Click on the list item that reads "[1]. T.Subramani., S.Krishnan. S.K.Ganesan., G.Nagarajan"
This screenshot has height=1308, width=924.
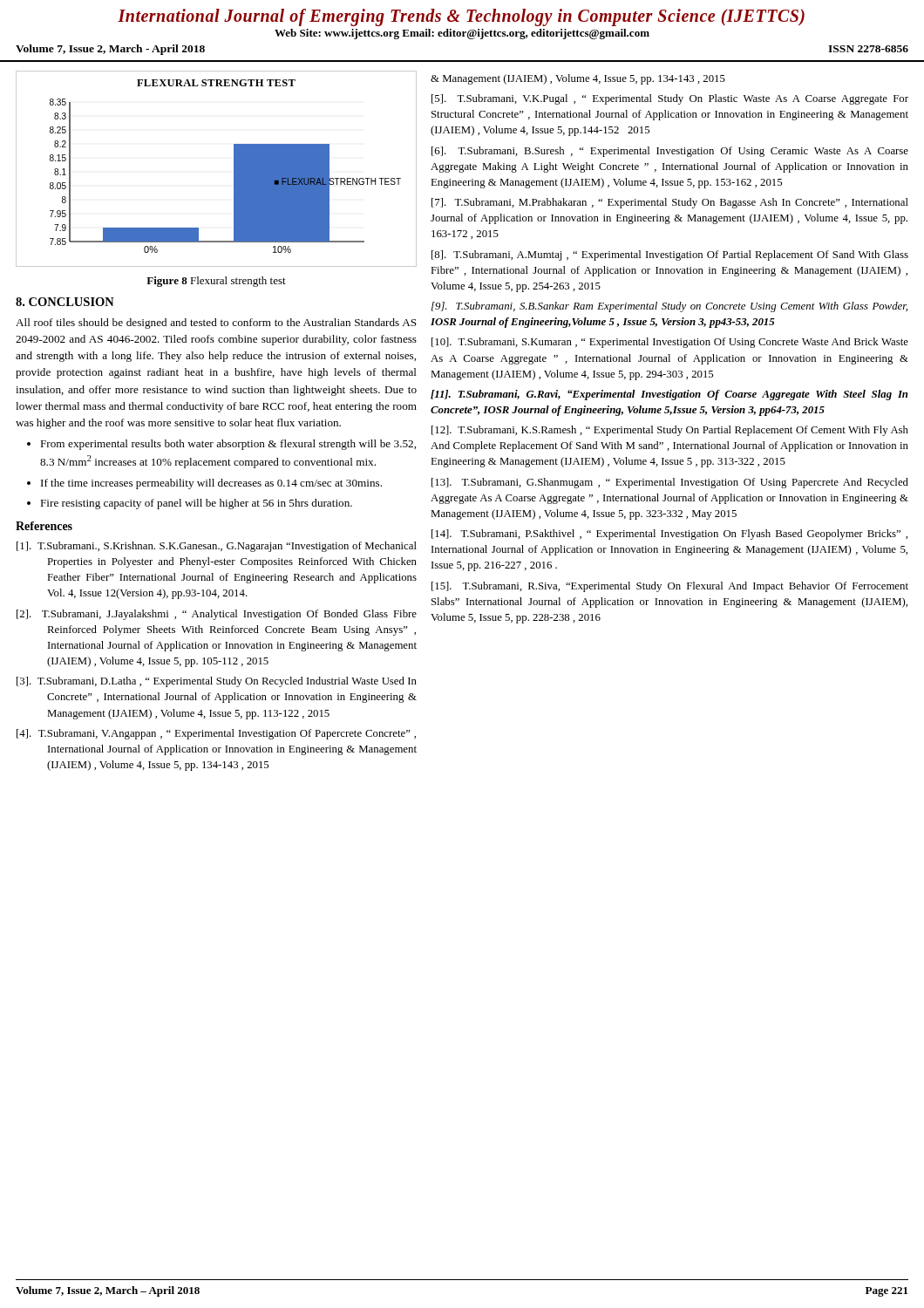216,570
